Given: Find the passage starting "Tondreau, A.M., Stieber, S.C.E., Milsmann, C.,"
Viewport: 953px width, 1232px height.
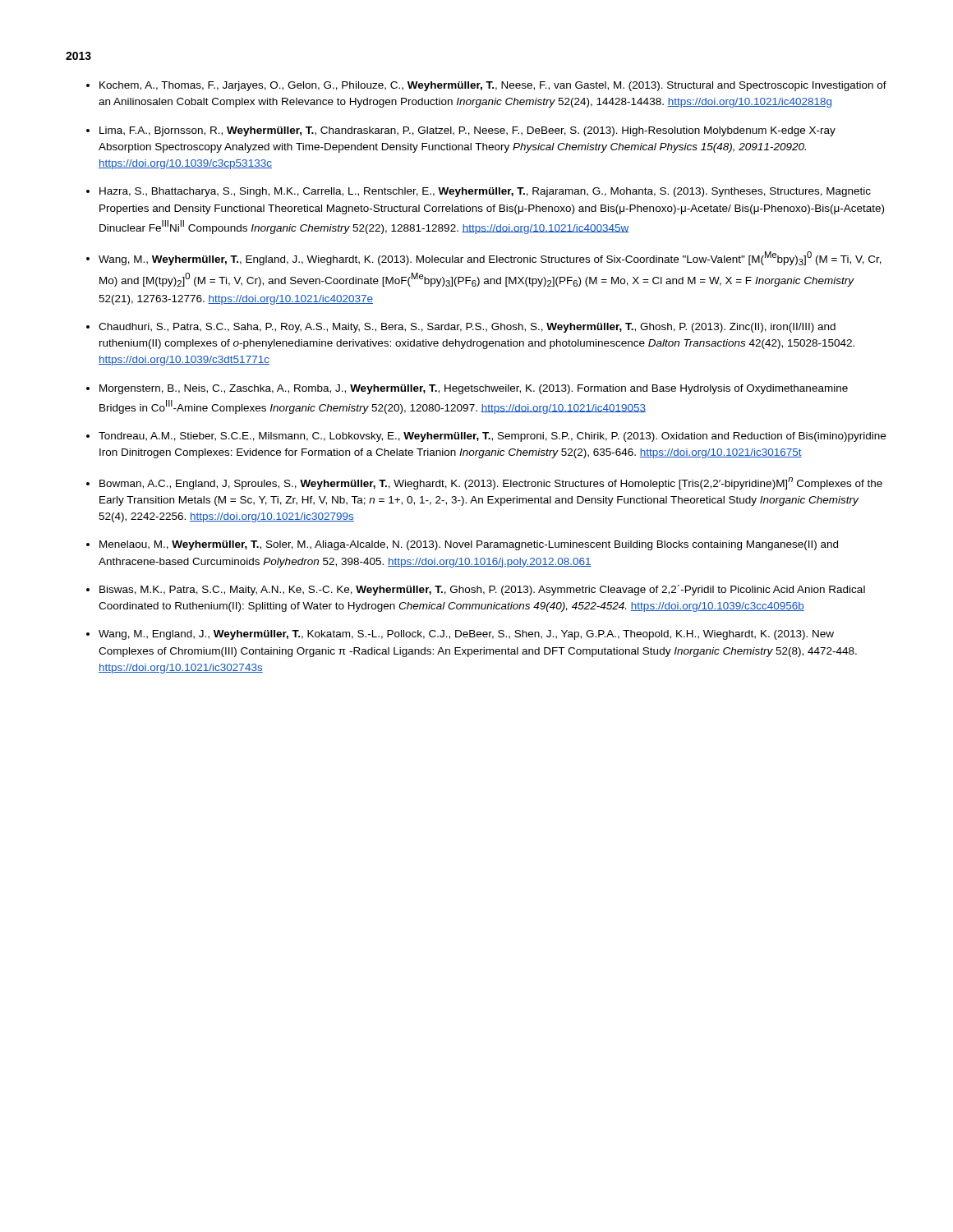Looking at the screenshot, I should coord(492,444).
